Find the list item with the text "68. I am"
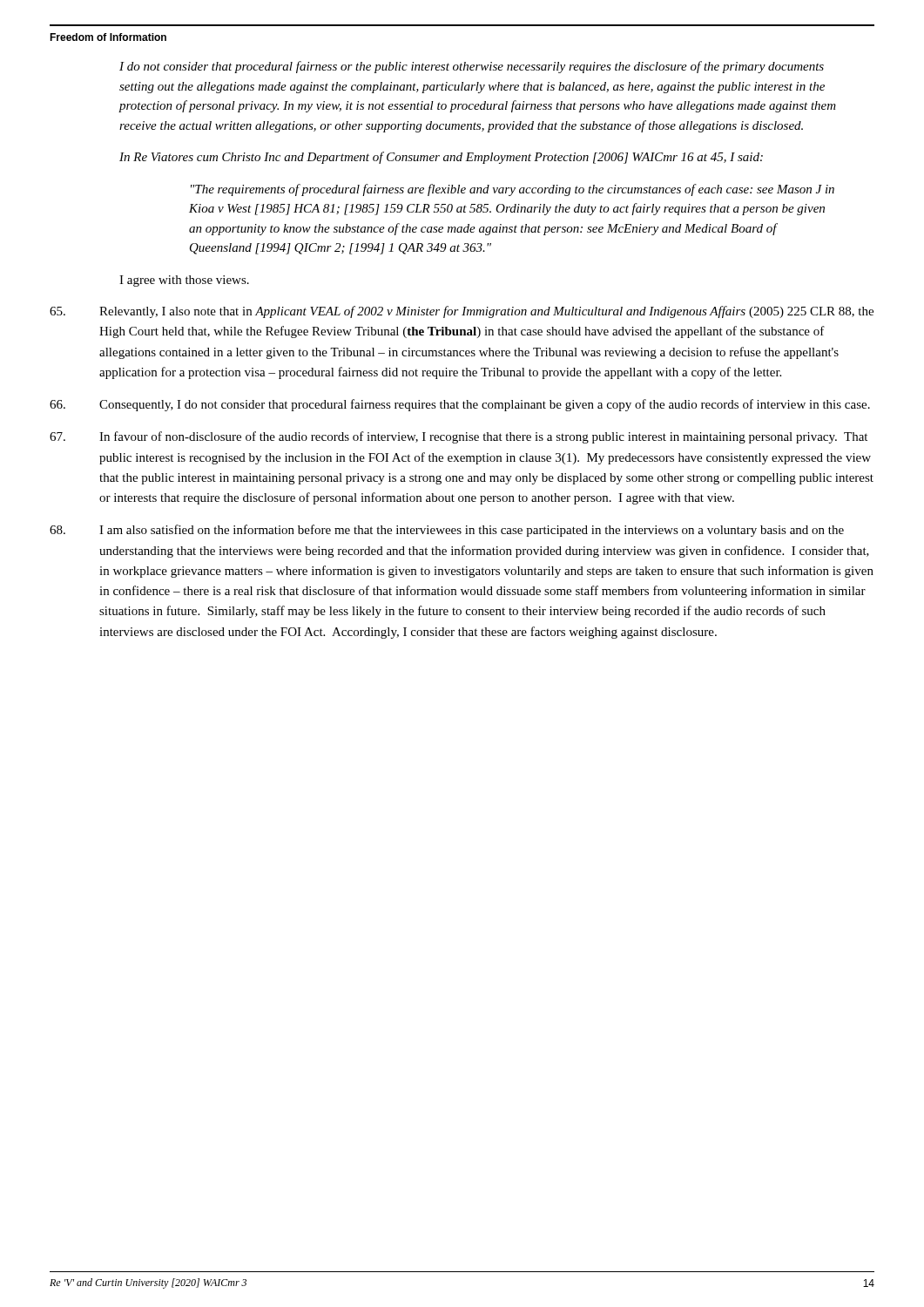The width and height of the screenshot is (924, 1307). 462,581
